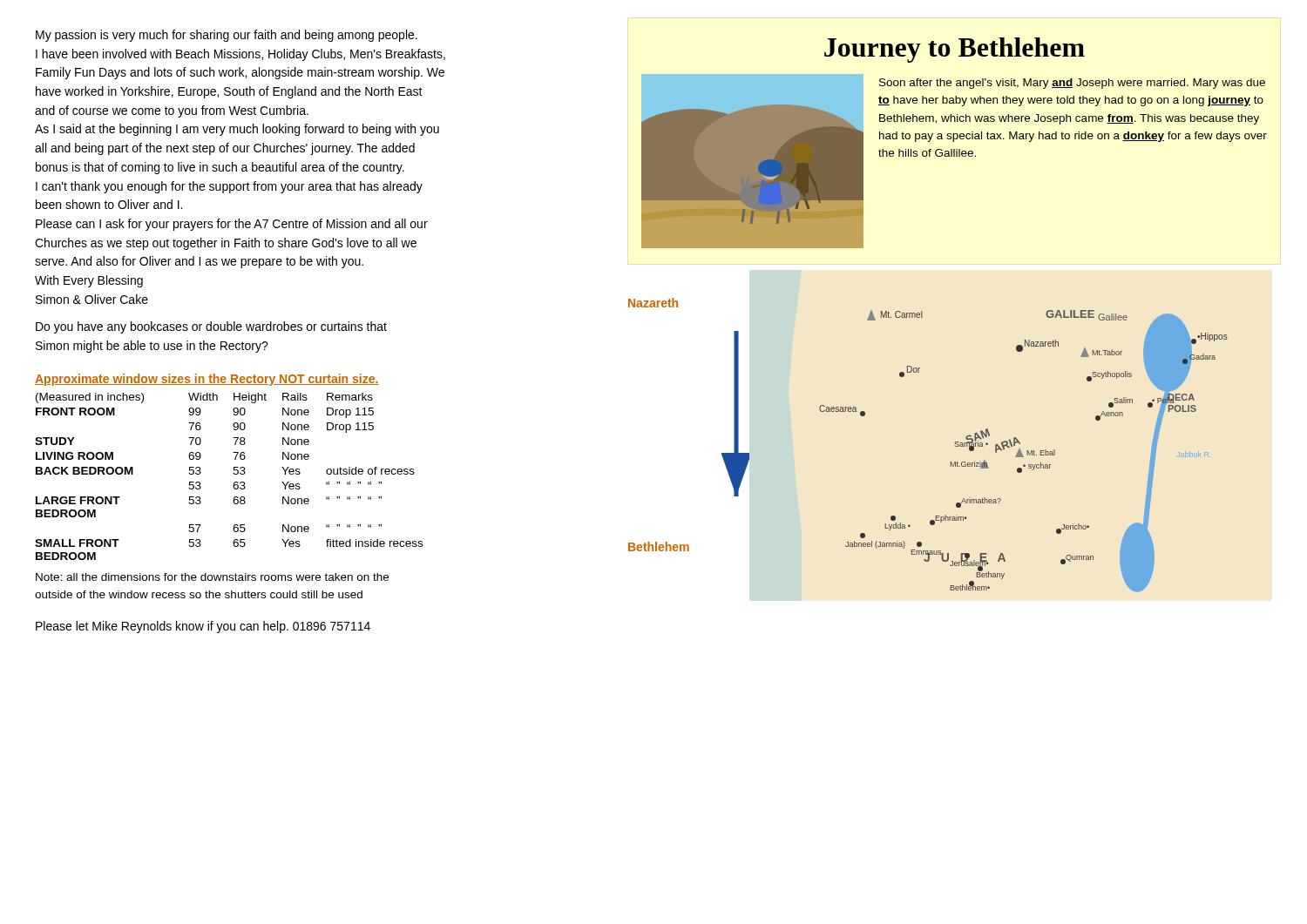Find the section header
The width and height of the screenshot is (1307, 924).
tap(207, 379)
